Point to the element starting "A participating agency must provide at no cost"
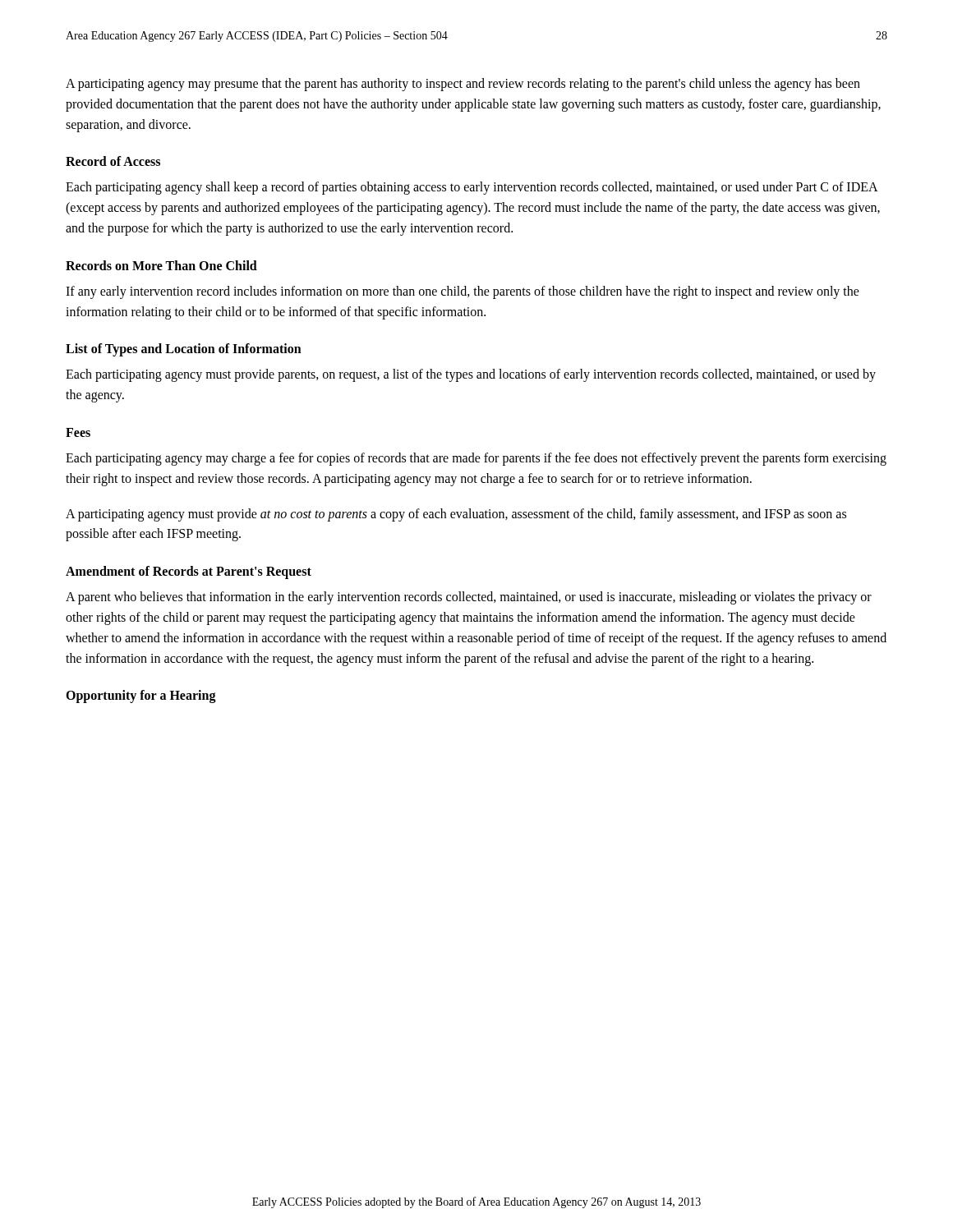The image size is (953, 1232). point(456,524)
